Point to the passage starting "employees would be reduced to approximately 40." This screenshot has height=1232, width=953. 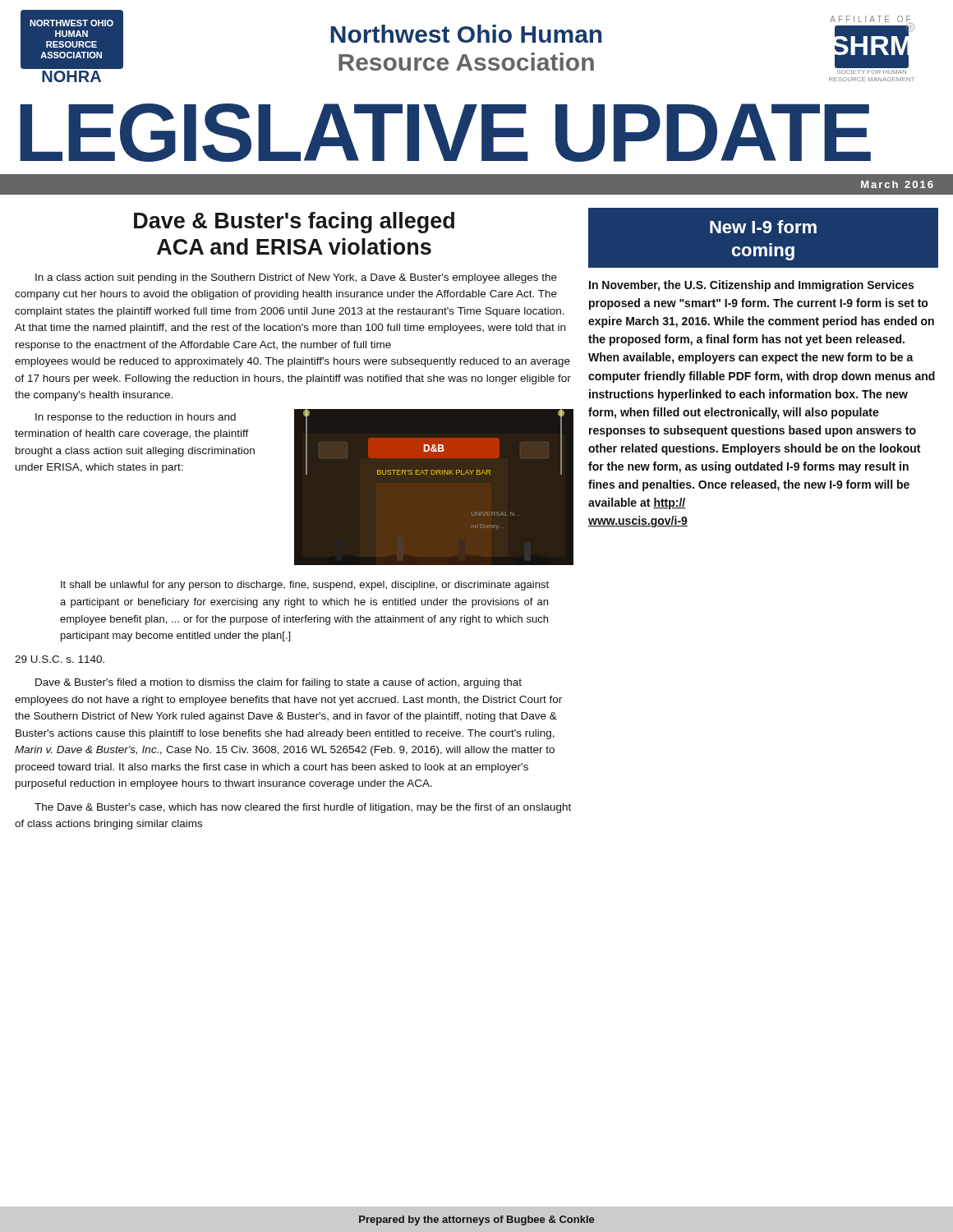point(293,378)
